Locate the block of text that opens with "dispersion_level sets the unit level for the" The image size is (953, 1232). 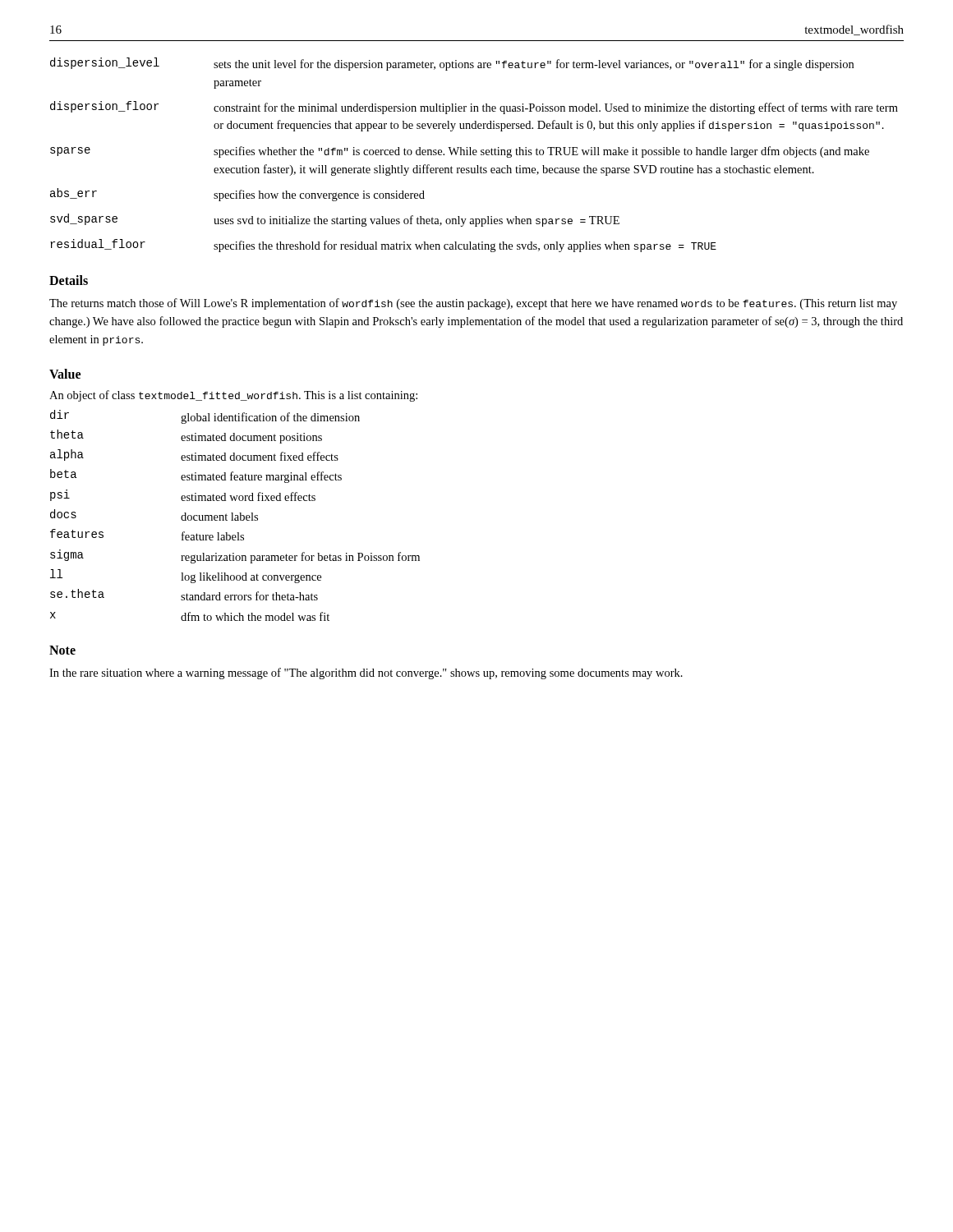(476, 73)
